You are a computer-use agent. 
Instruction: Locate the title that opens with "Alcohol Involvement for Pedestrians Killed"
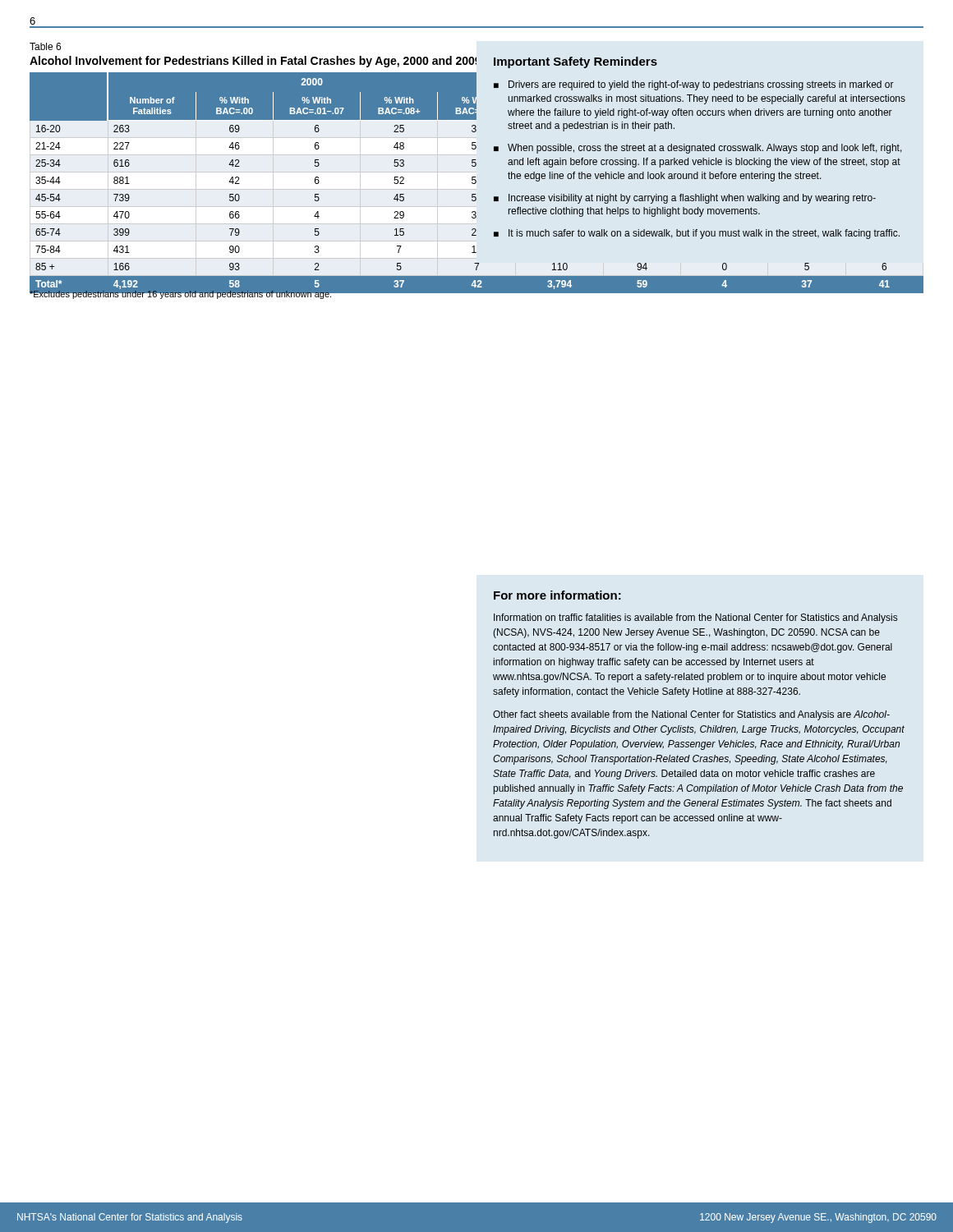[x=255, y=61]
